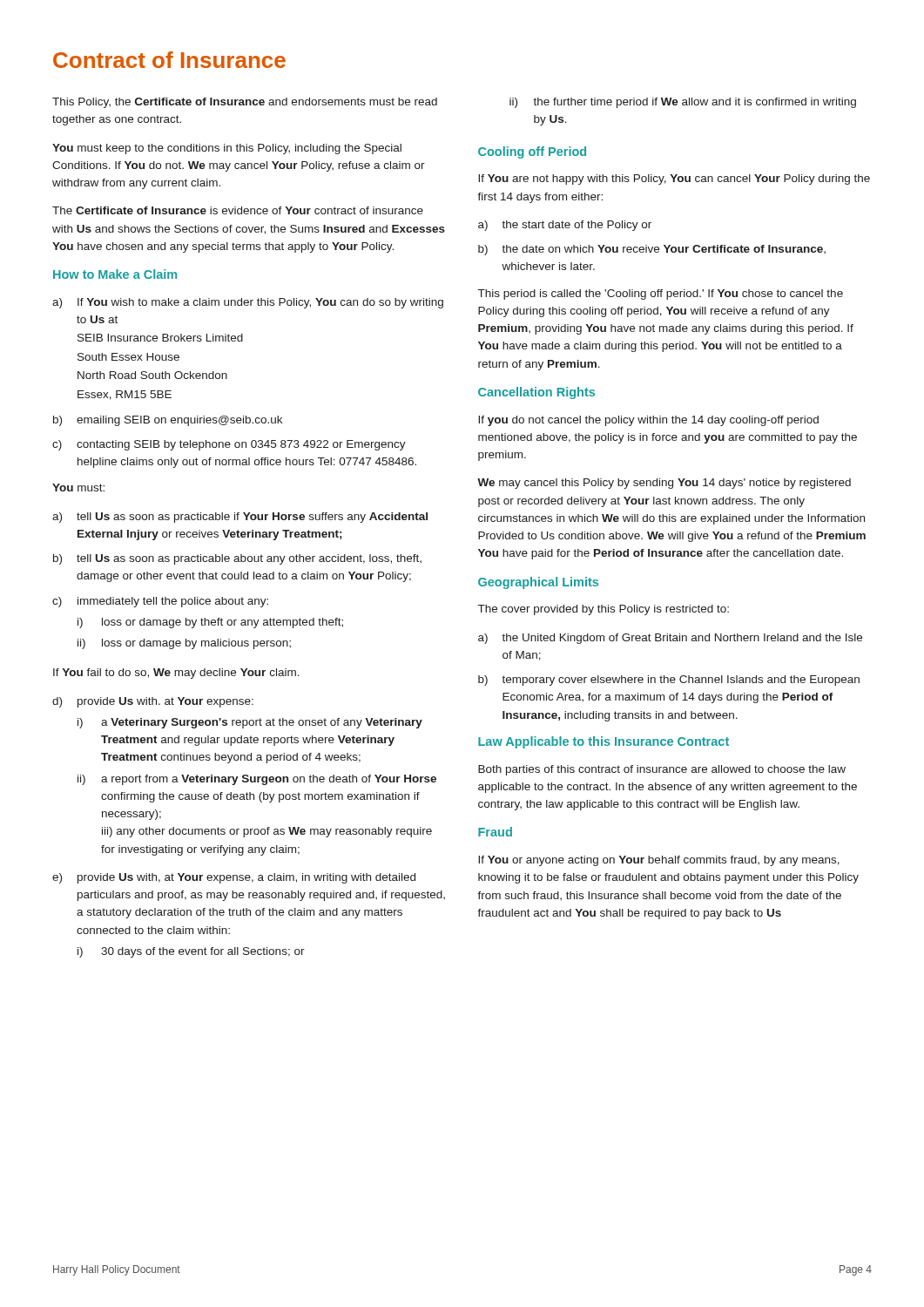The width and height of the screenshot is (924, 1307).
Task: Find the list item with the text "e) provide Us"
Action: pos(249,916)
